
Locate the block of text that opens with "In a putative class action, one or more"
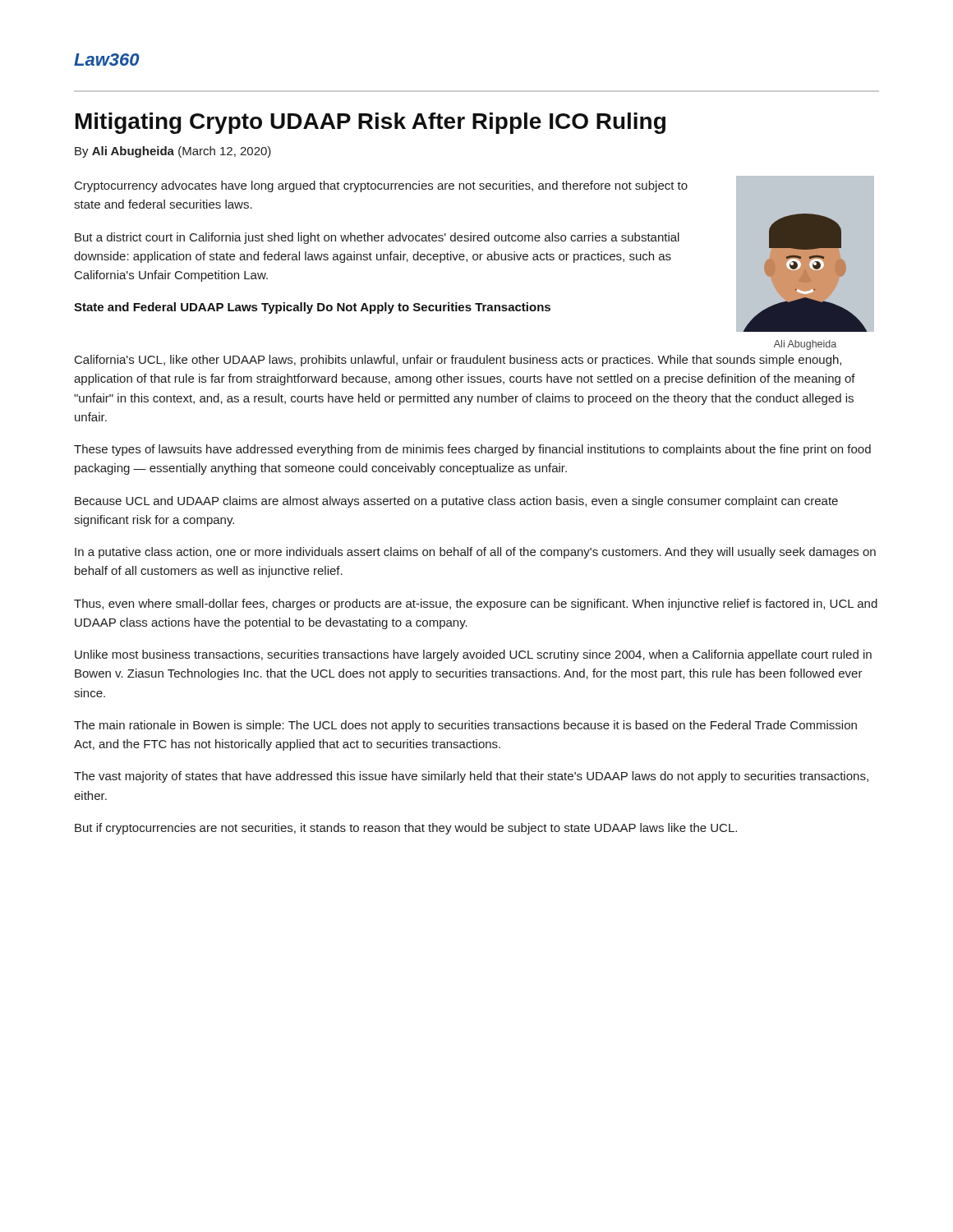476,561
